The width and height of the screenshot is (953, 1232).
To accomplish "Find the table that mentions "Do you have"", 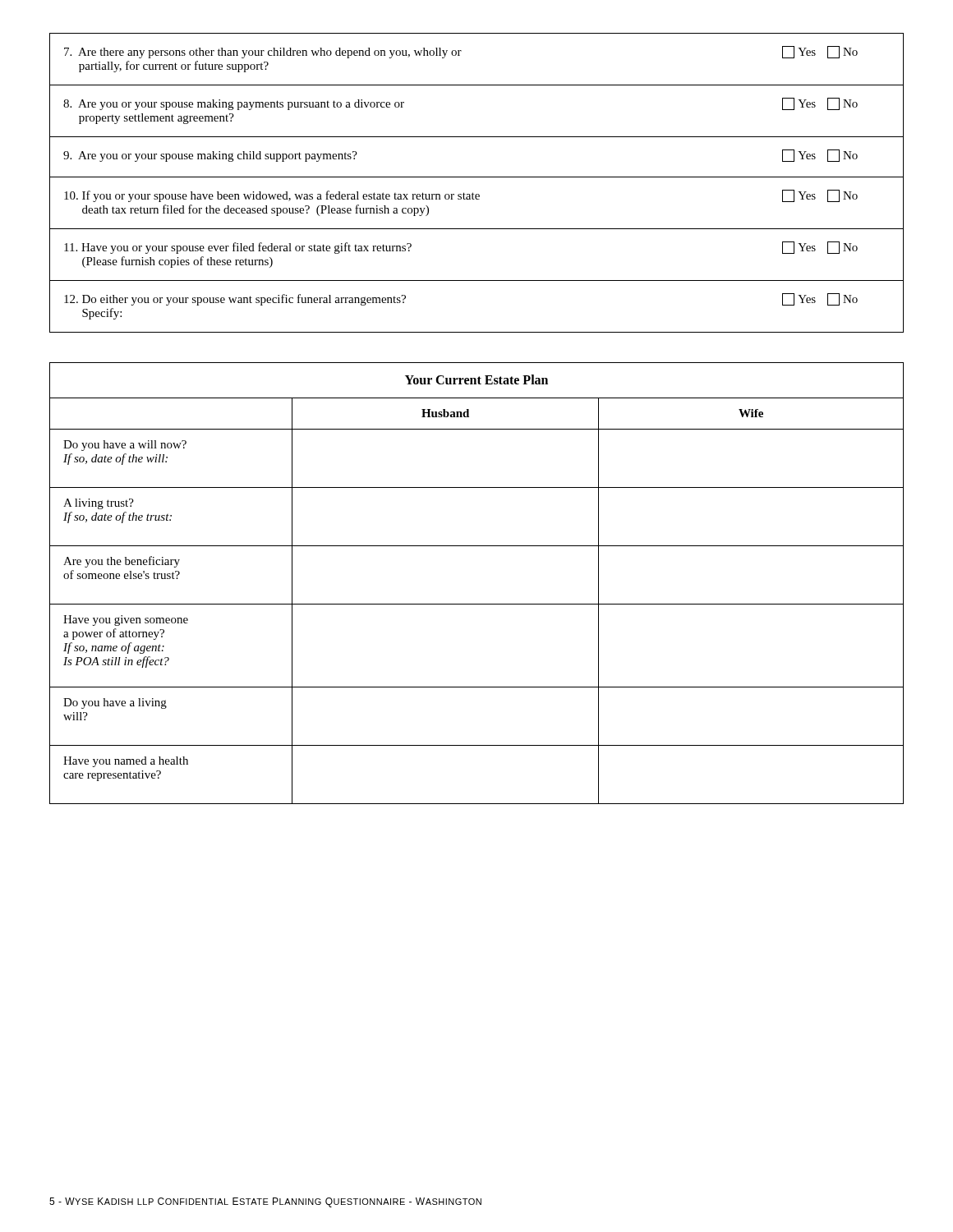I will [476, 583].
